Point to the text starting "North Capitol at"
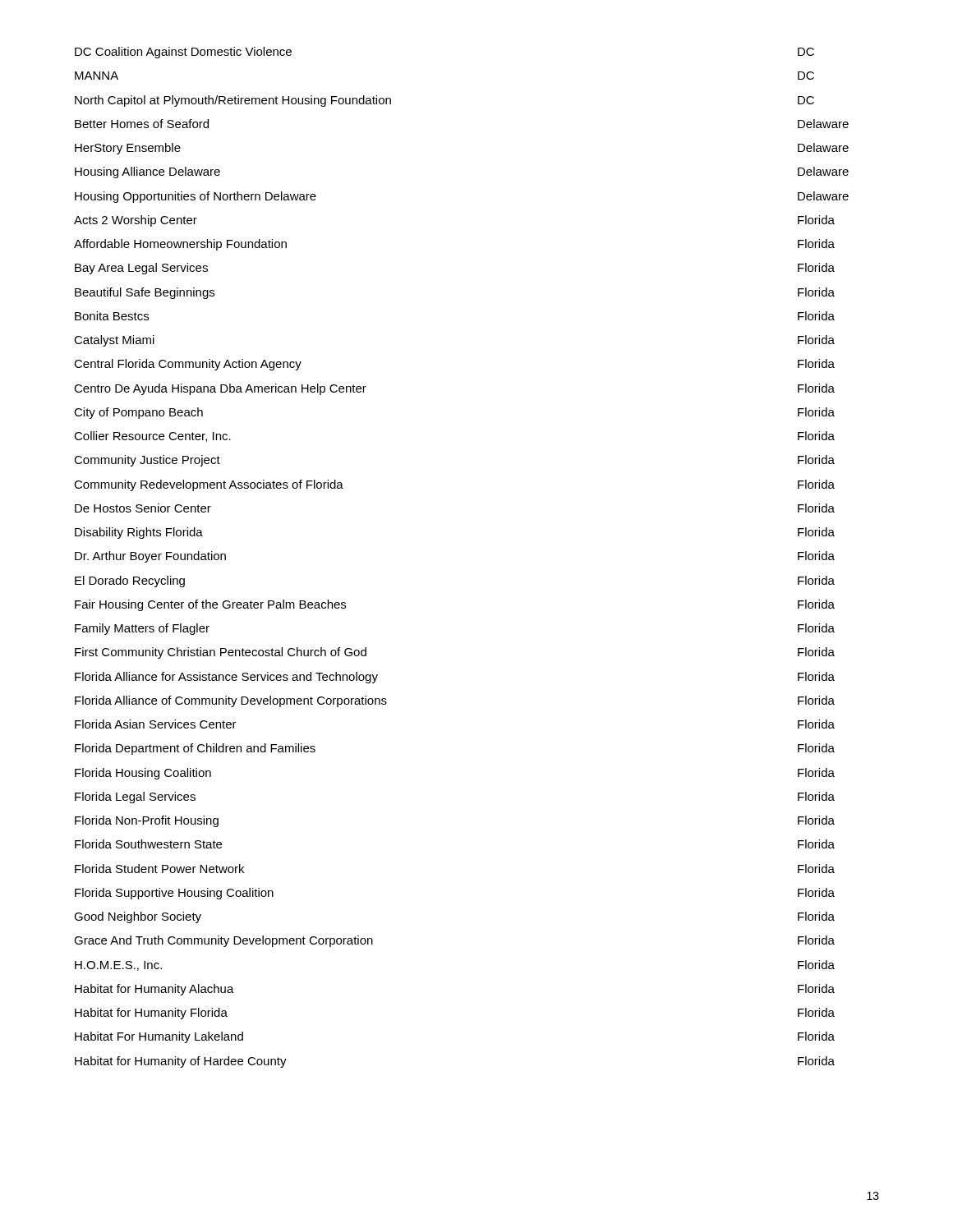953x1232 pixels. 233,101
